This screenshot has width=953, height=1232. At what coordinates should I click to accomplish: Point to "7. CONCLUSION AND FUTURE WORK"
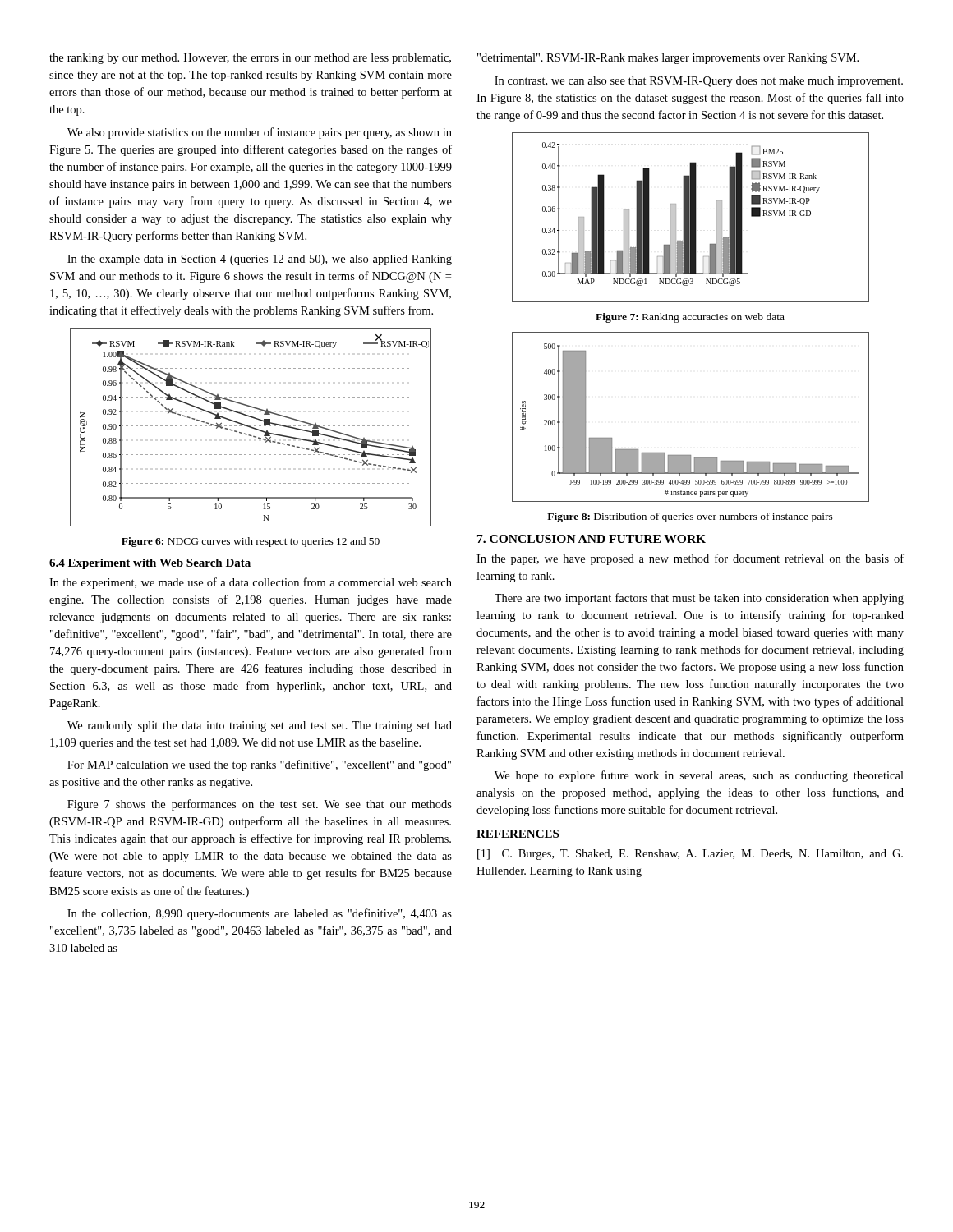tap(591, 538)
